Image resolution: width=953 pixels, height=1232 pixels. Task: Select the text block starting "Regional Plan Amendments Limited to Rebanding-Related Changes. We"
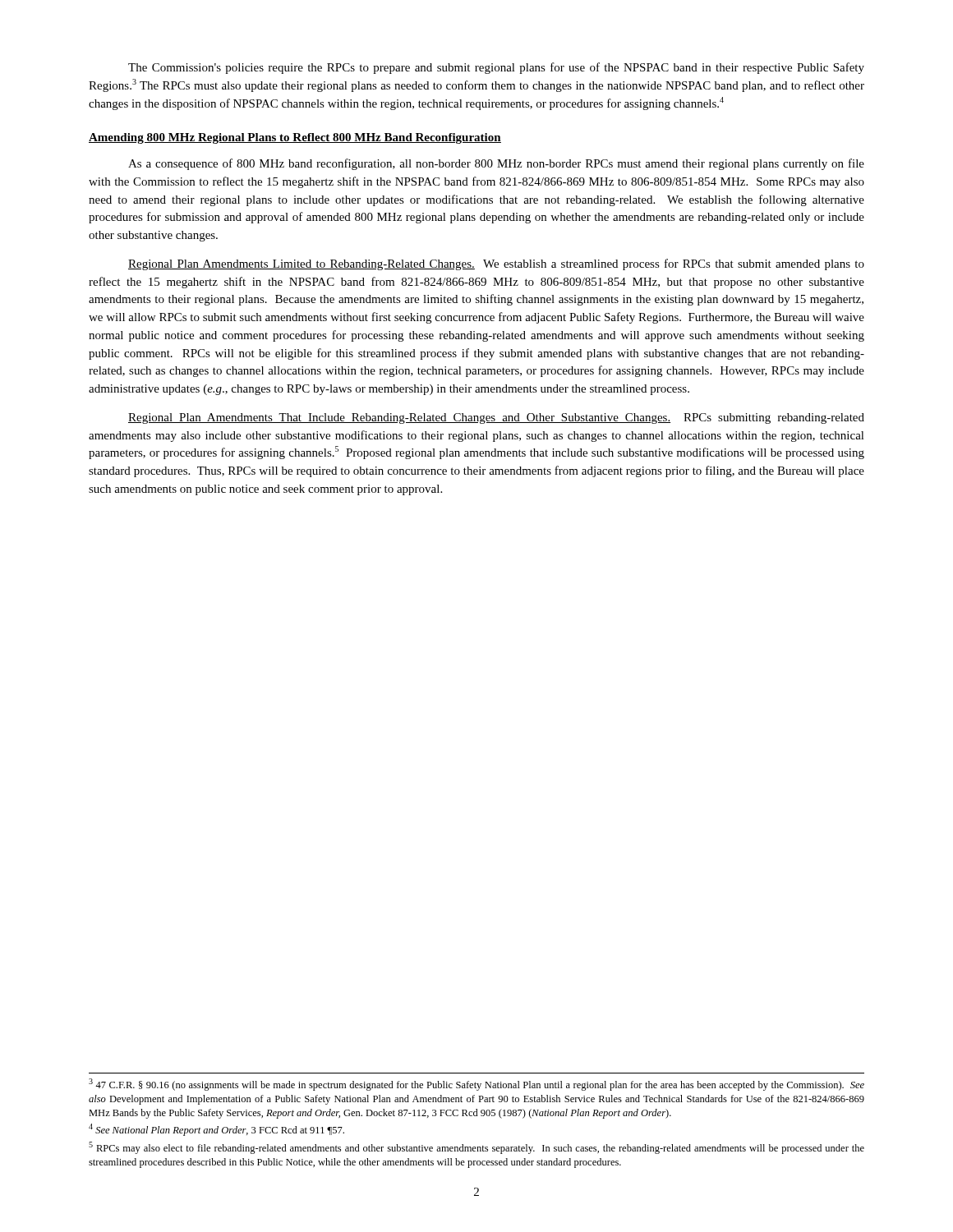(x=476, y=327)
